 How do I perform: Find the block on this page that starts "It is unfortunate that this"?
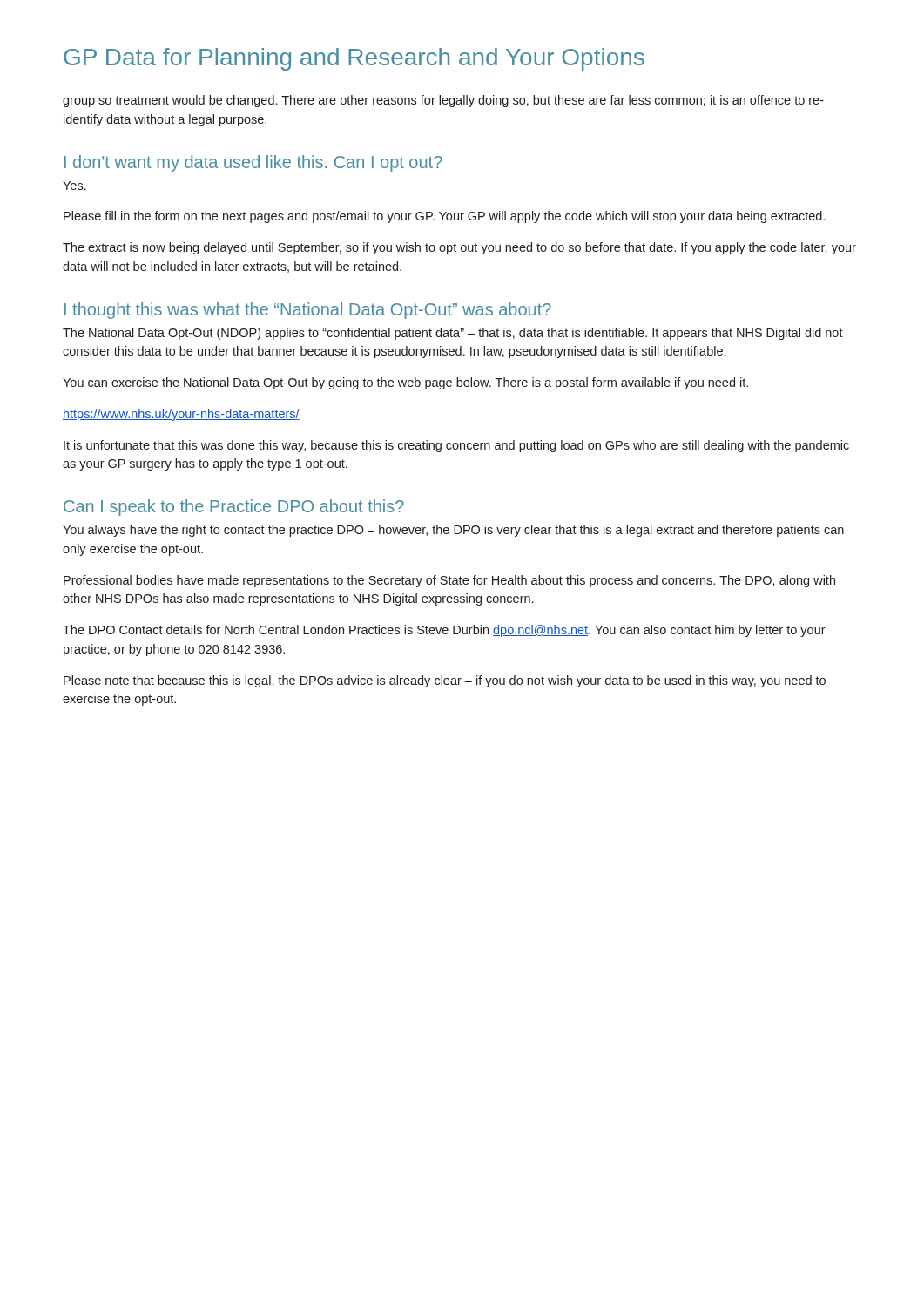[462, 455]
